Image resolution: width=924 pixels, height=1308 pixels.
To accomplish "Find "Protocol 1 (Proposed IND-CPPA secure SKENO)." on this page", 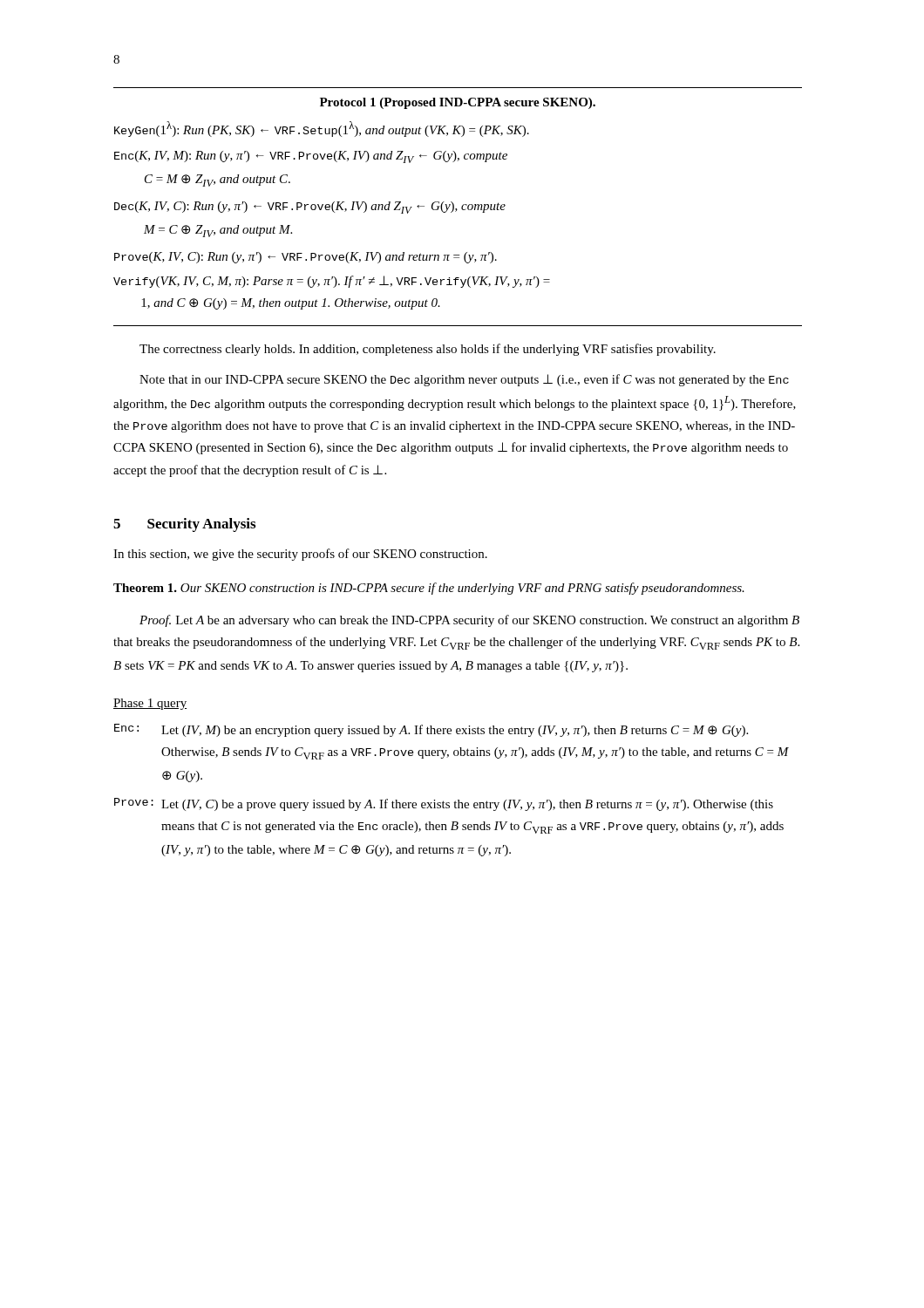I will point(458,102).
